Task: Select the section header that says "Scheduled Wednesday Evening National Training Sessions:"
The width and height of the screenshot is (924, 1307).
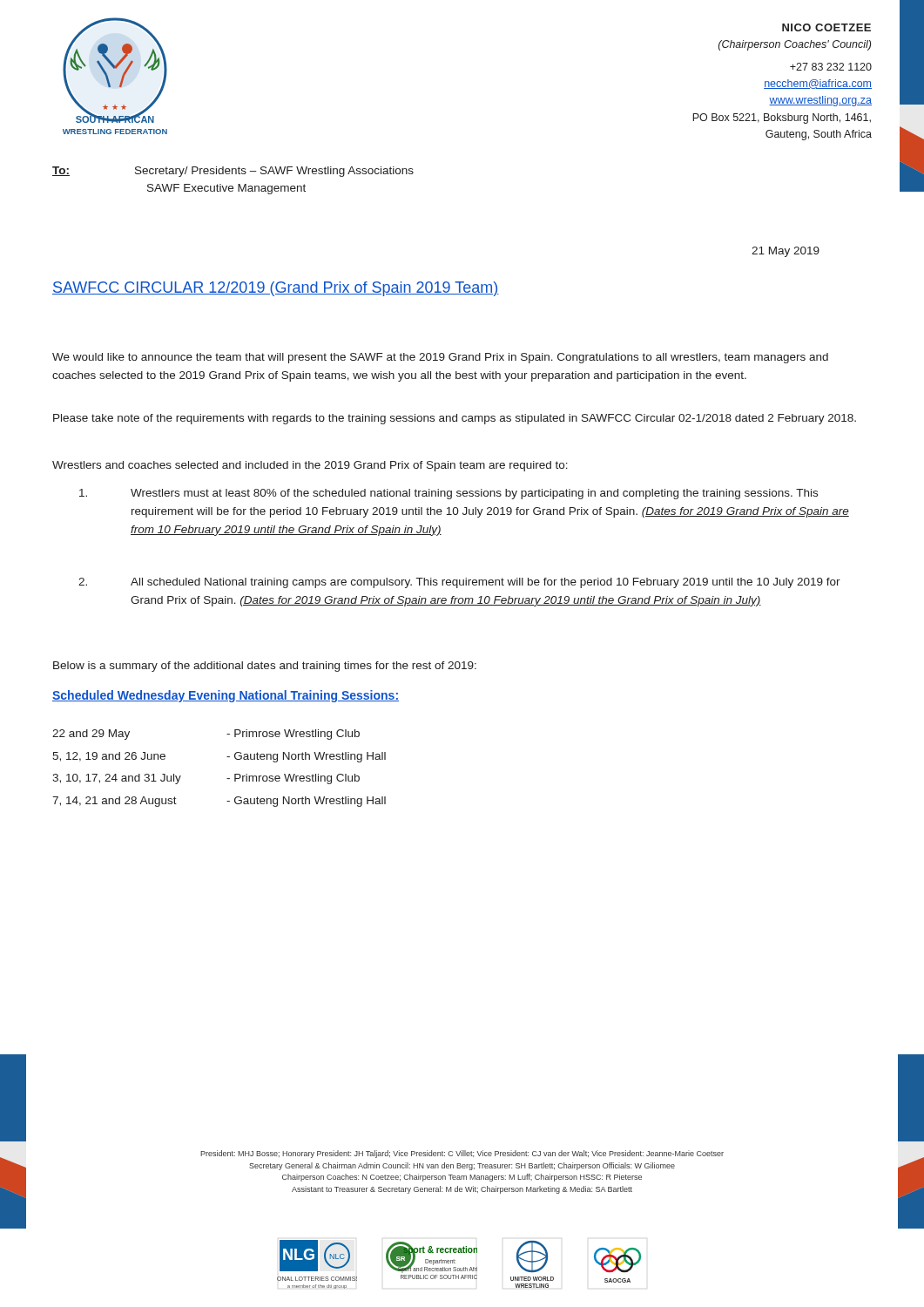Action: [226, 695]
